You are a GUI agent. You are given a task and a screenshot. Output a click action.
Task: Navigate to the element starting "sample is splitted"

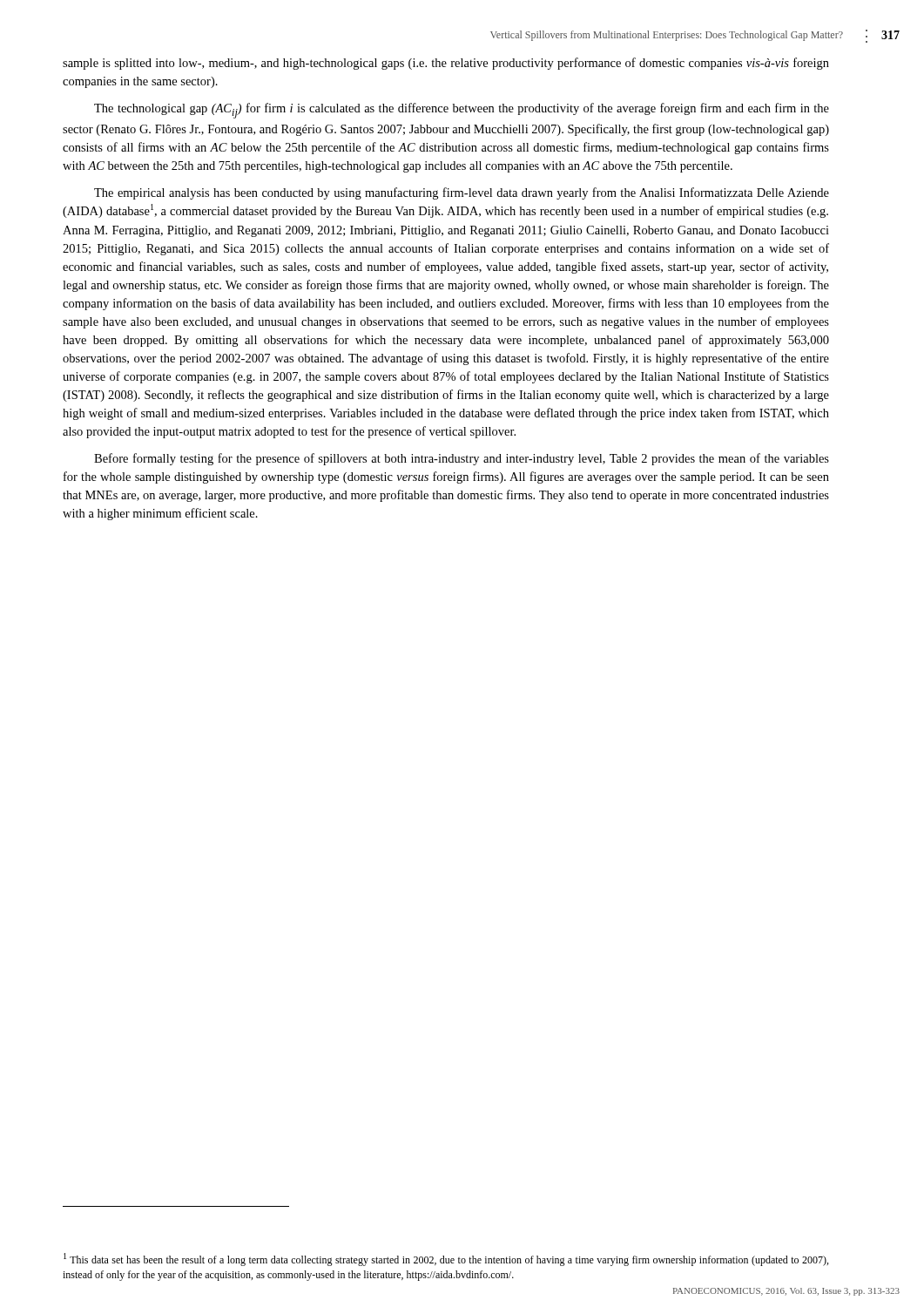coord(446,72)
